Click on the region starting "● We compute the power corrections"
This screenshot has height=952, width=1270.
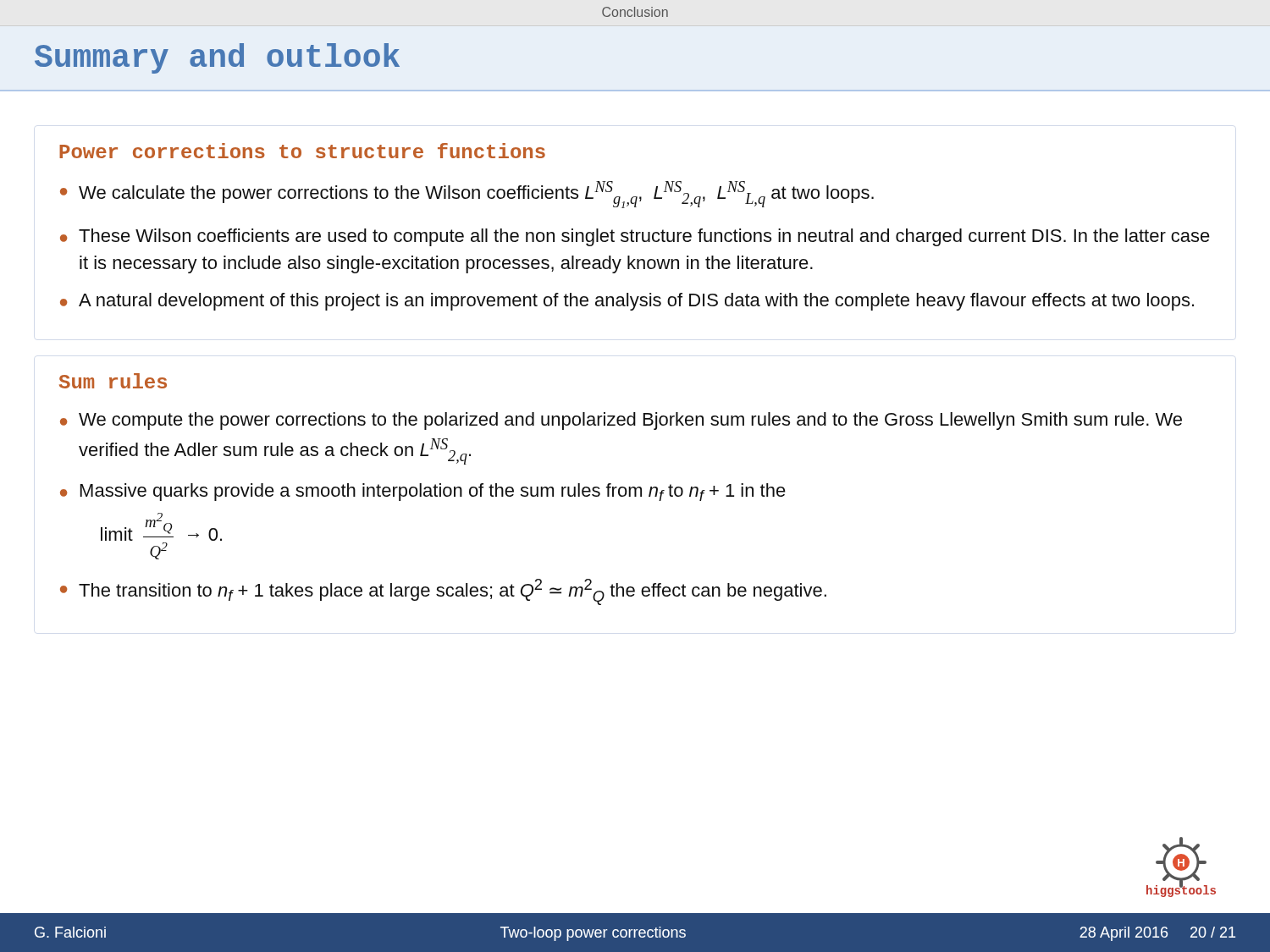[635, 436]
